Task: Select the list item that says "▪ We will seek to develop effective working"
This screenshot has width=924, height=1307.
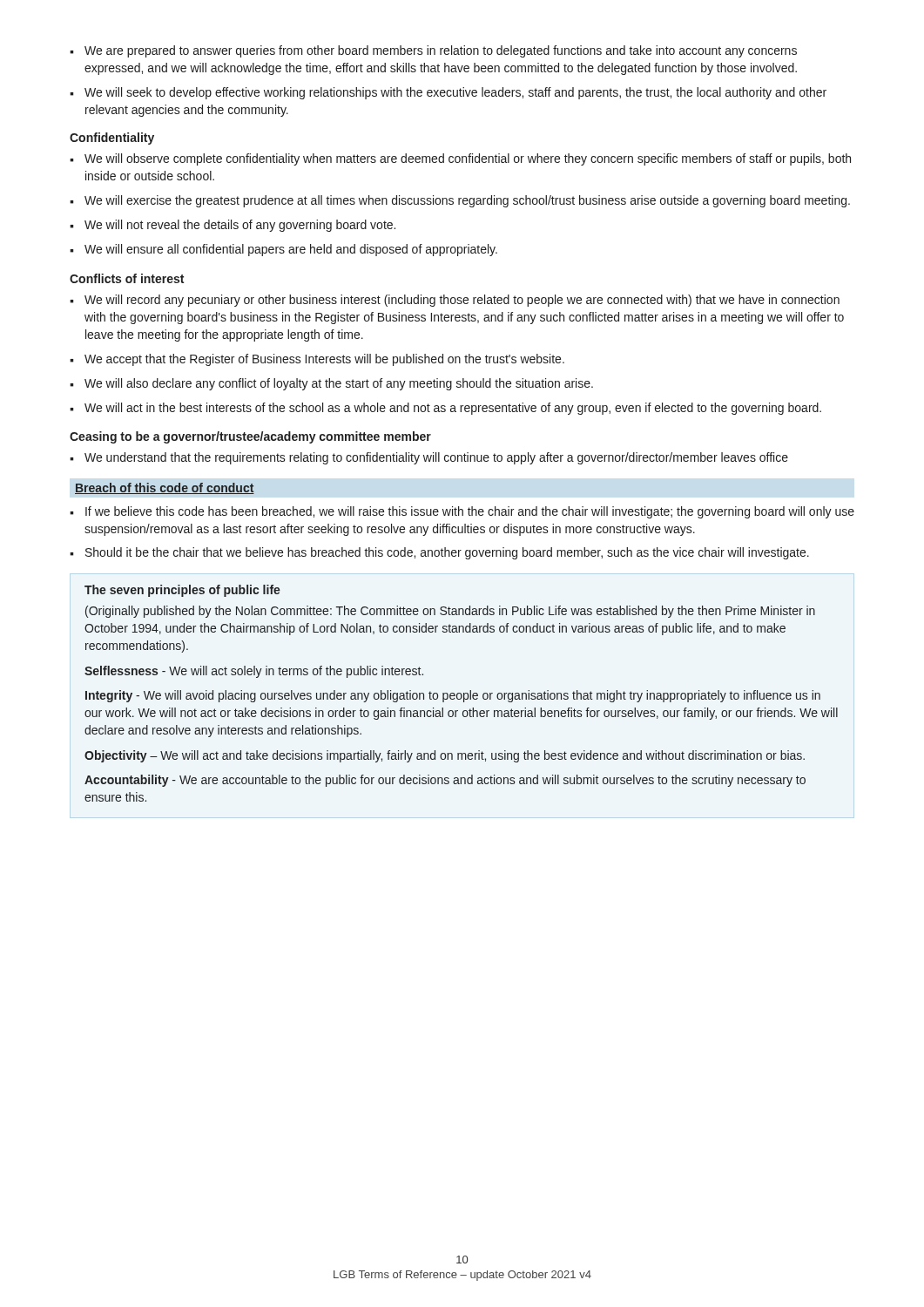Action: [462, 101]
